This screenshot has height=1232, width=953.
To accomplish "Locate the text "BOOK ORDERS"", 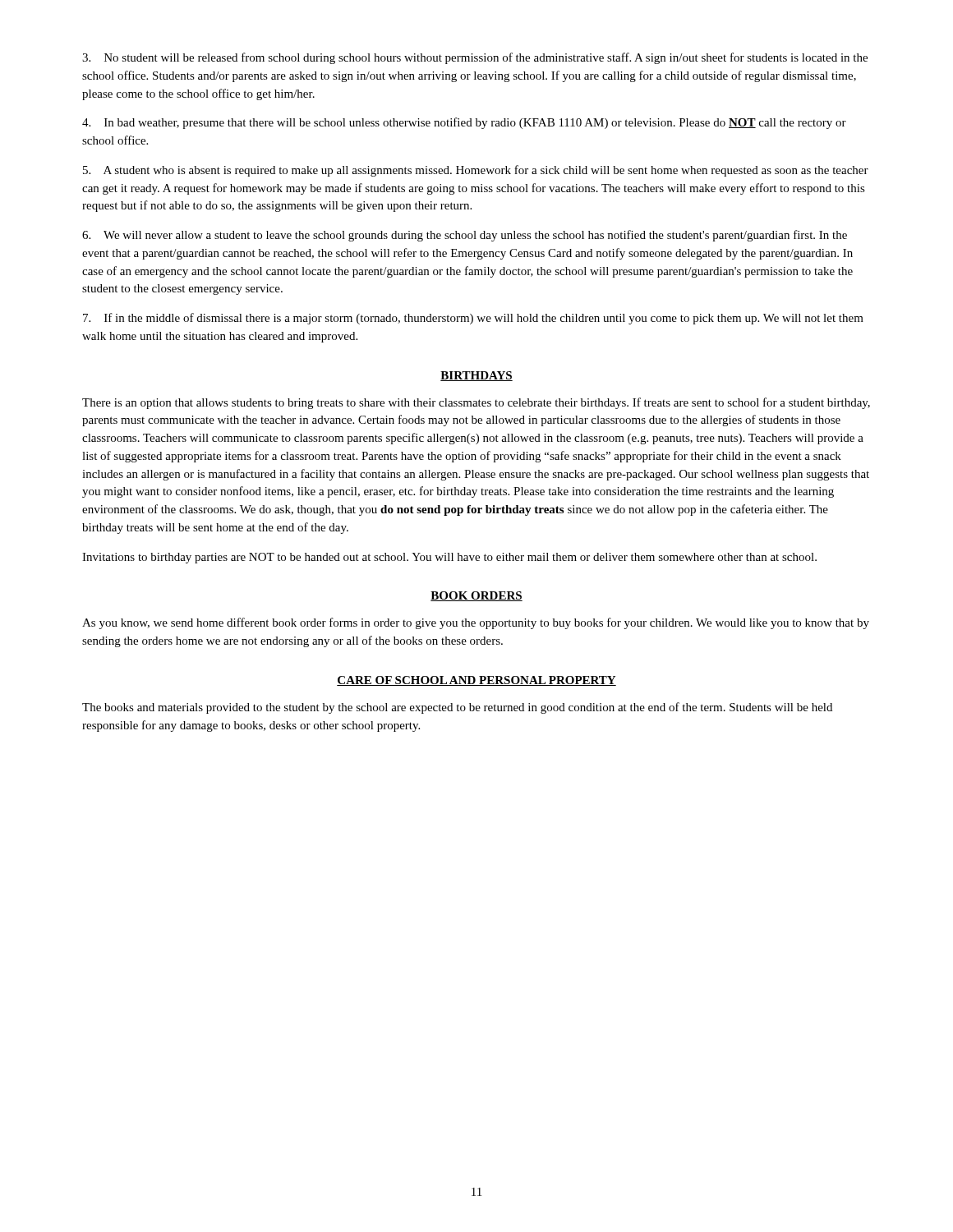I will [x=476, y=596].
